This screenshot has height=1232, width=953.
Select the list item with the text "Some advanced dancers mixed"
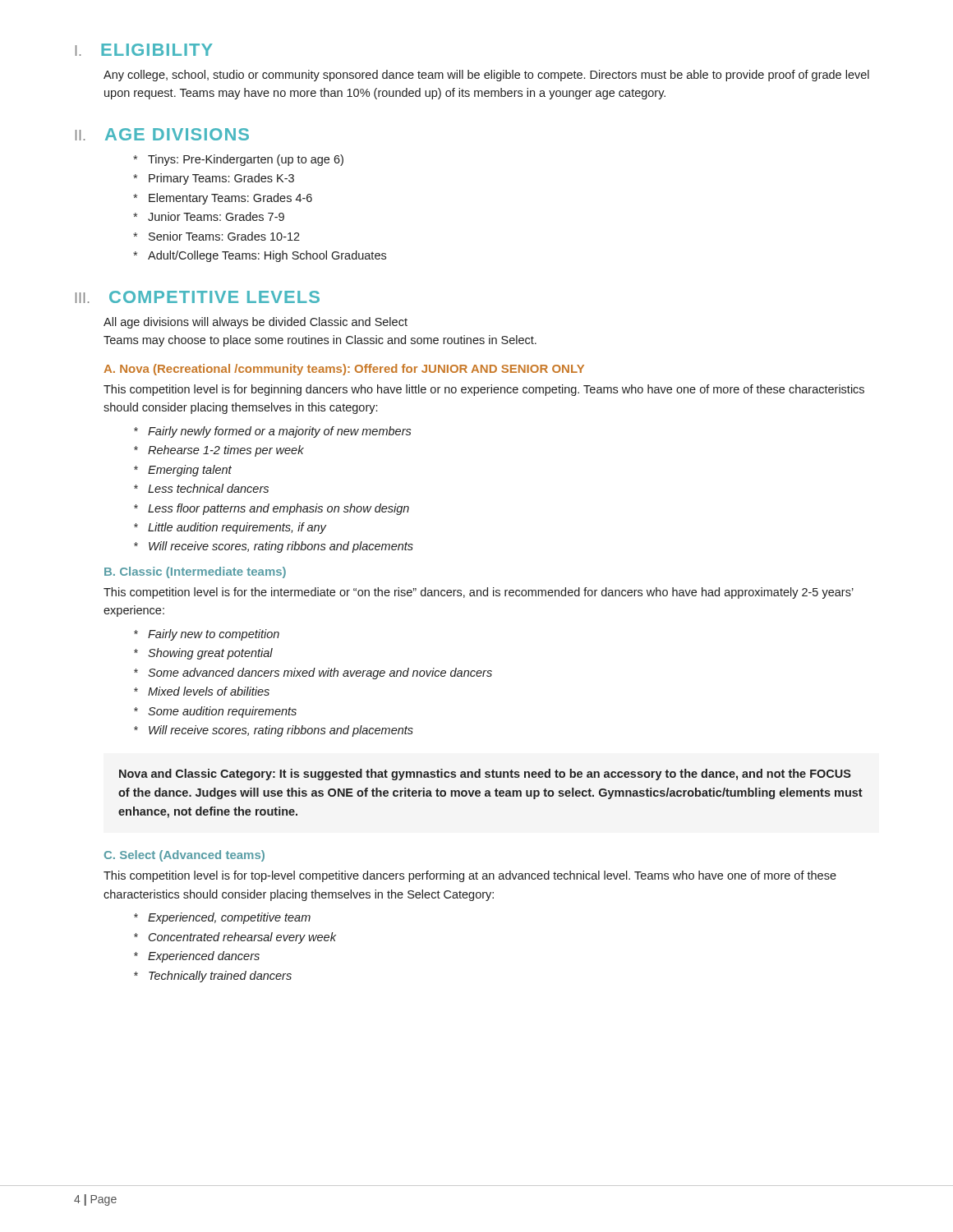point(320,672)
